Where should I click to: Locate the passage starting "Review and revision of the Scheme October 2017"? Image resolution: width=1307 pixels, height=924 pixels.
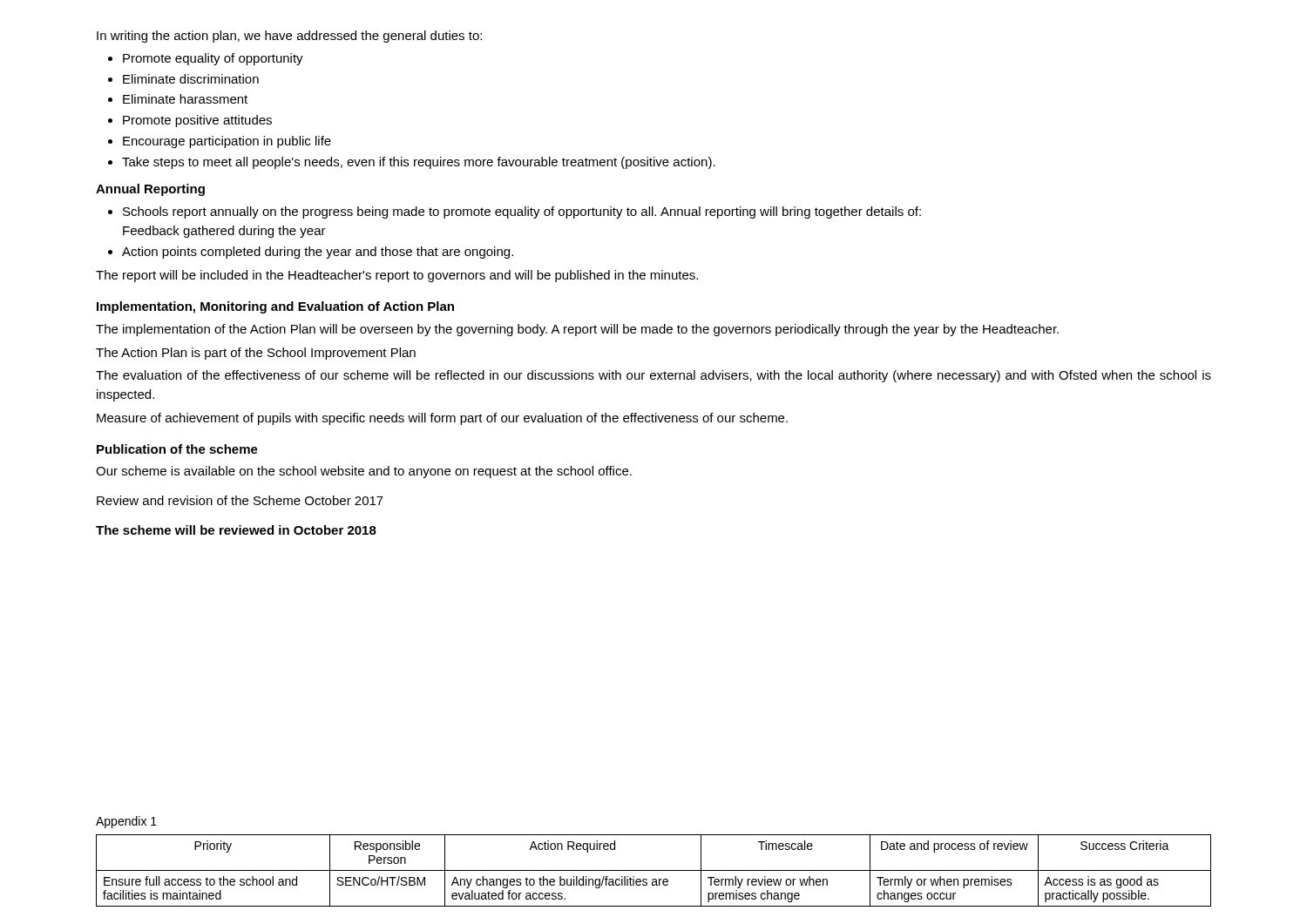click(240, 500)
